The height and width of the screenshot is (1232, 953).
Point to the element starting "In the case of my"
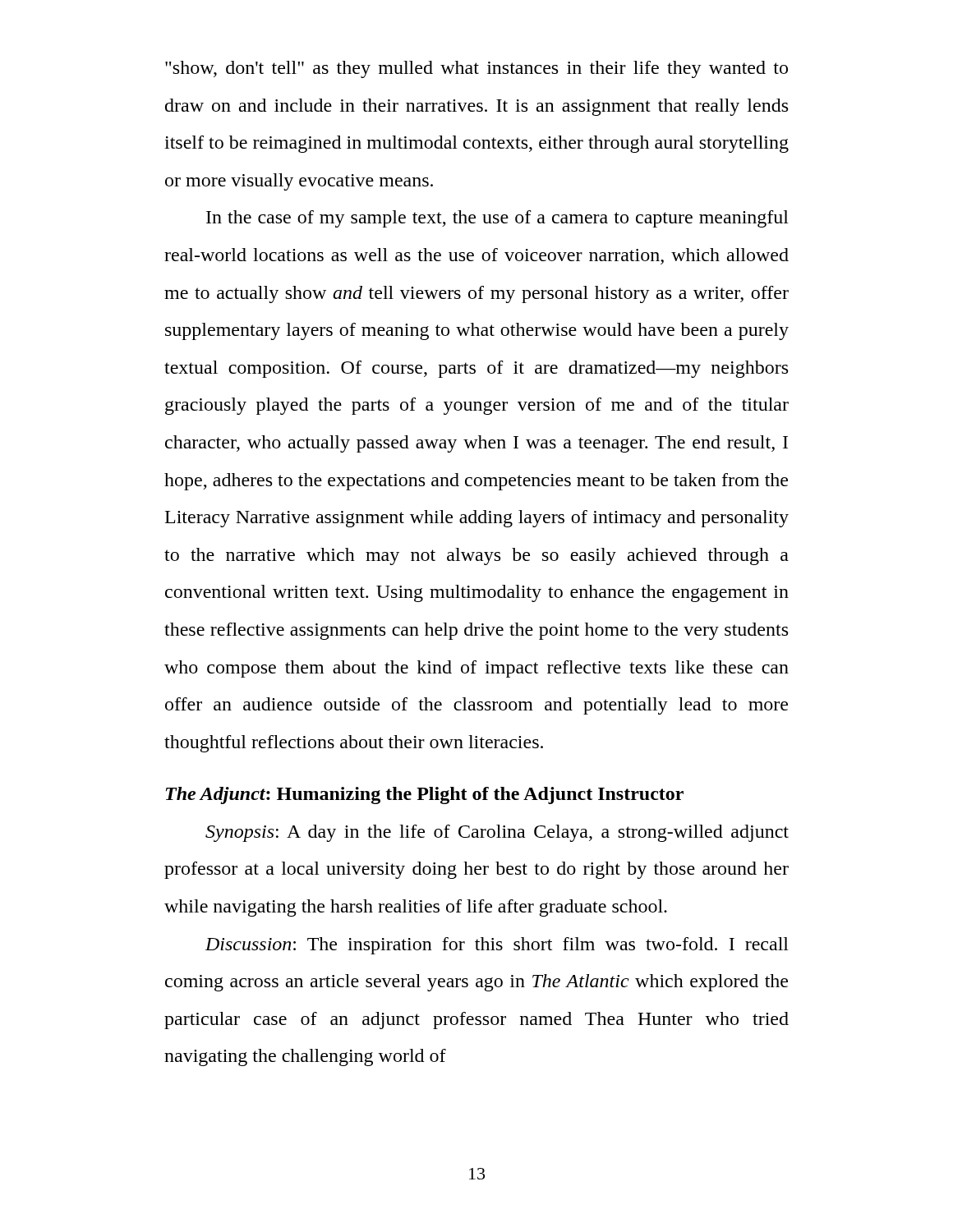[x=476, y=479]
